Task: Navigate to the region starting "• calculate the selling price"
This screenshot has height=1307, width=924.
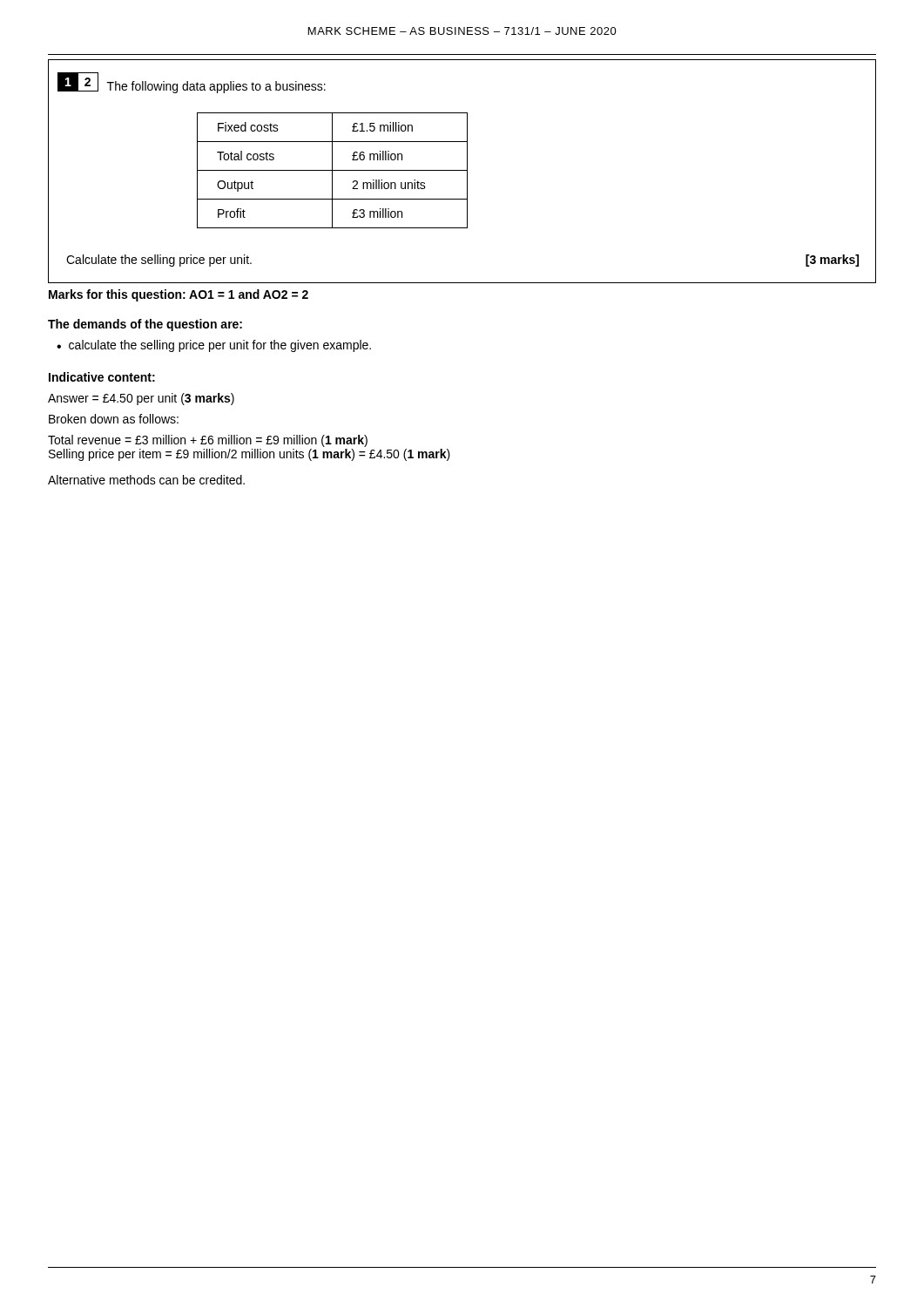Action: (214, 346)
